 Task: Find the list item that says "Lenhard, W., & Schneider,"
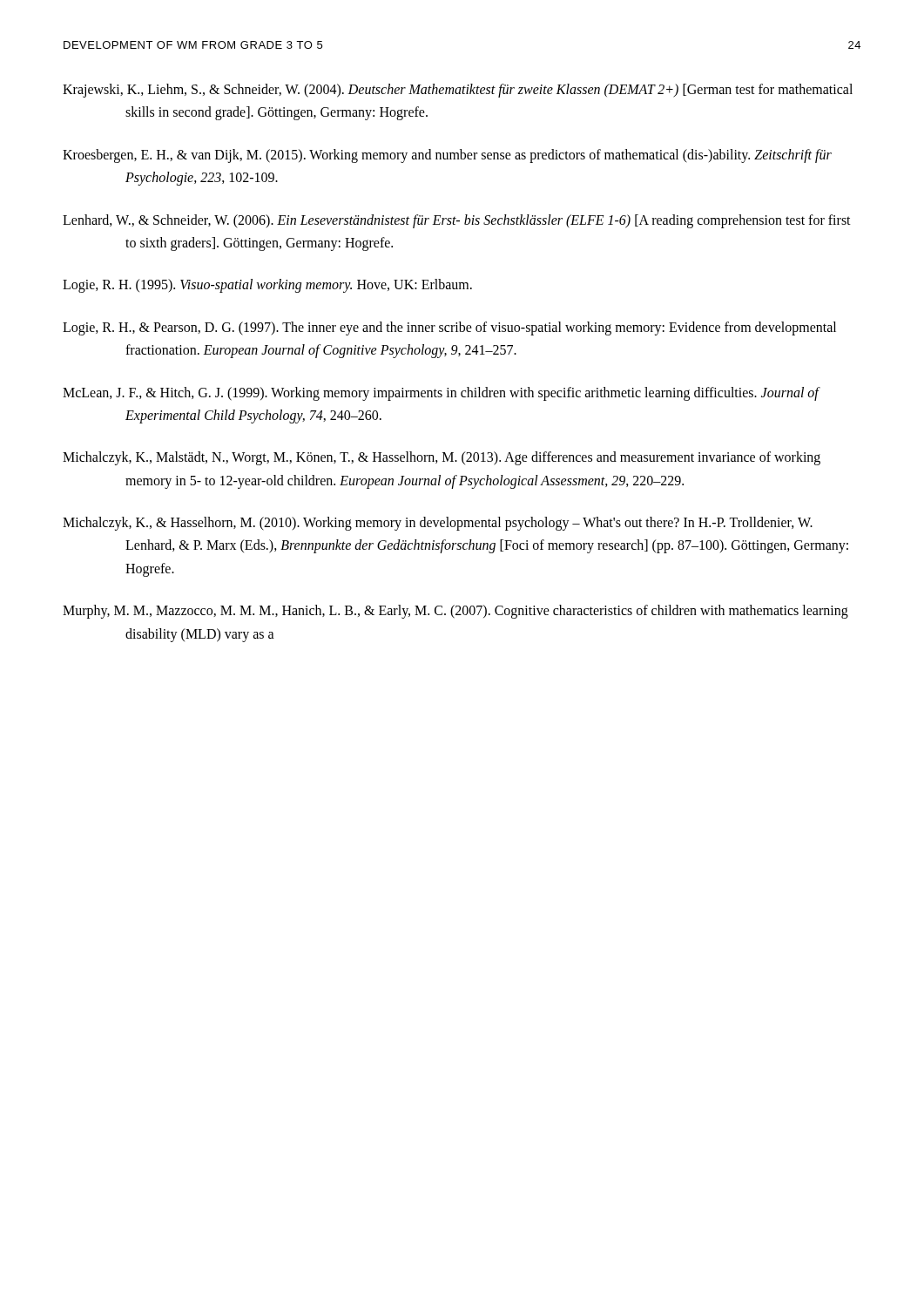[457, 231]
